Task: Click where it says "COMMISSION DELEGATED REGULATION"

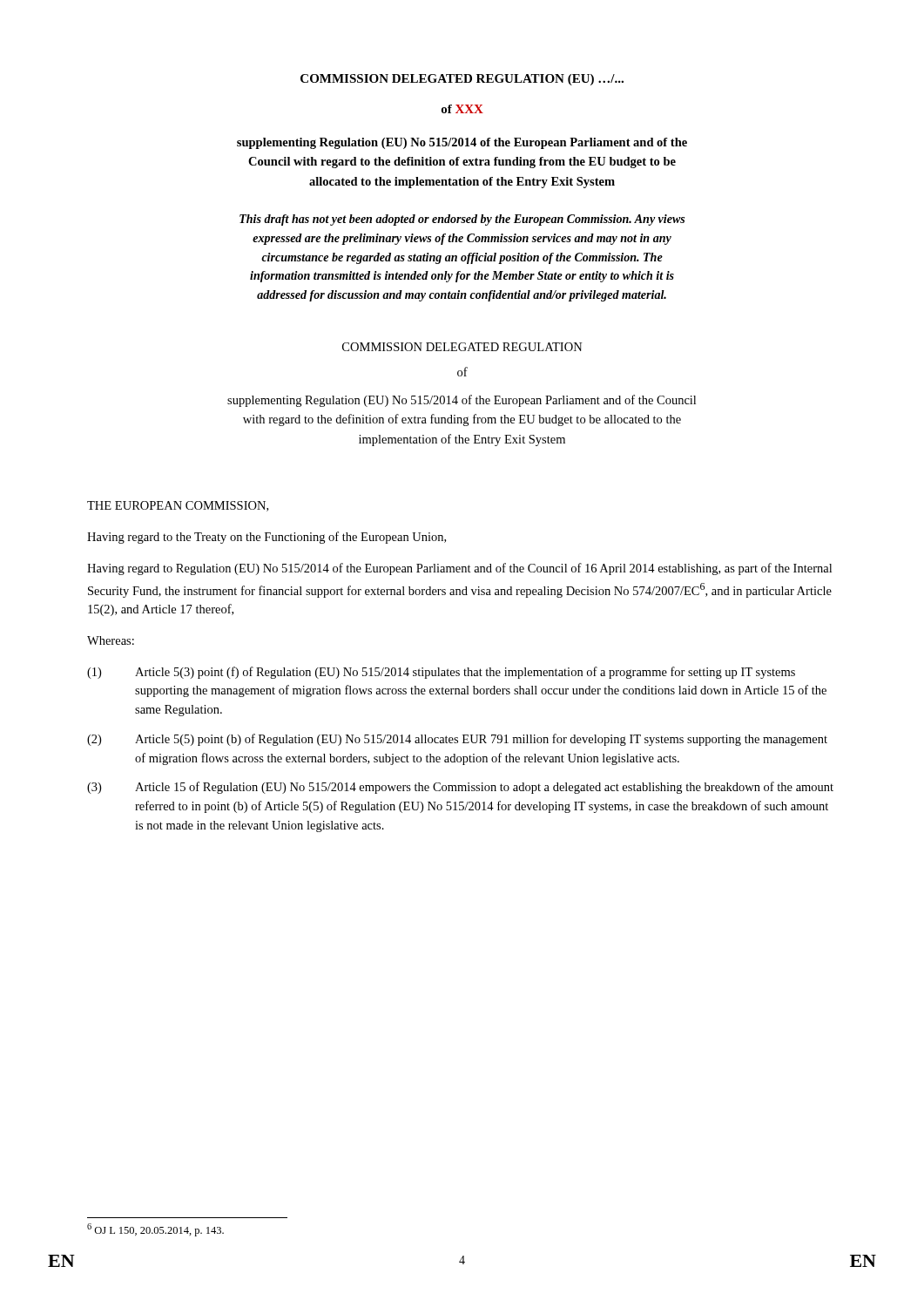Action: pyautogui.click(x=462, y=347)
